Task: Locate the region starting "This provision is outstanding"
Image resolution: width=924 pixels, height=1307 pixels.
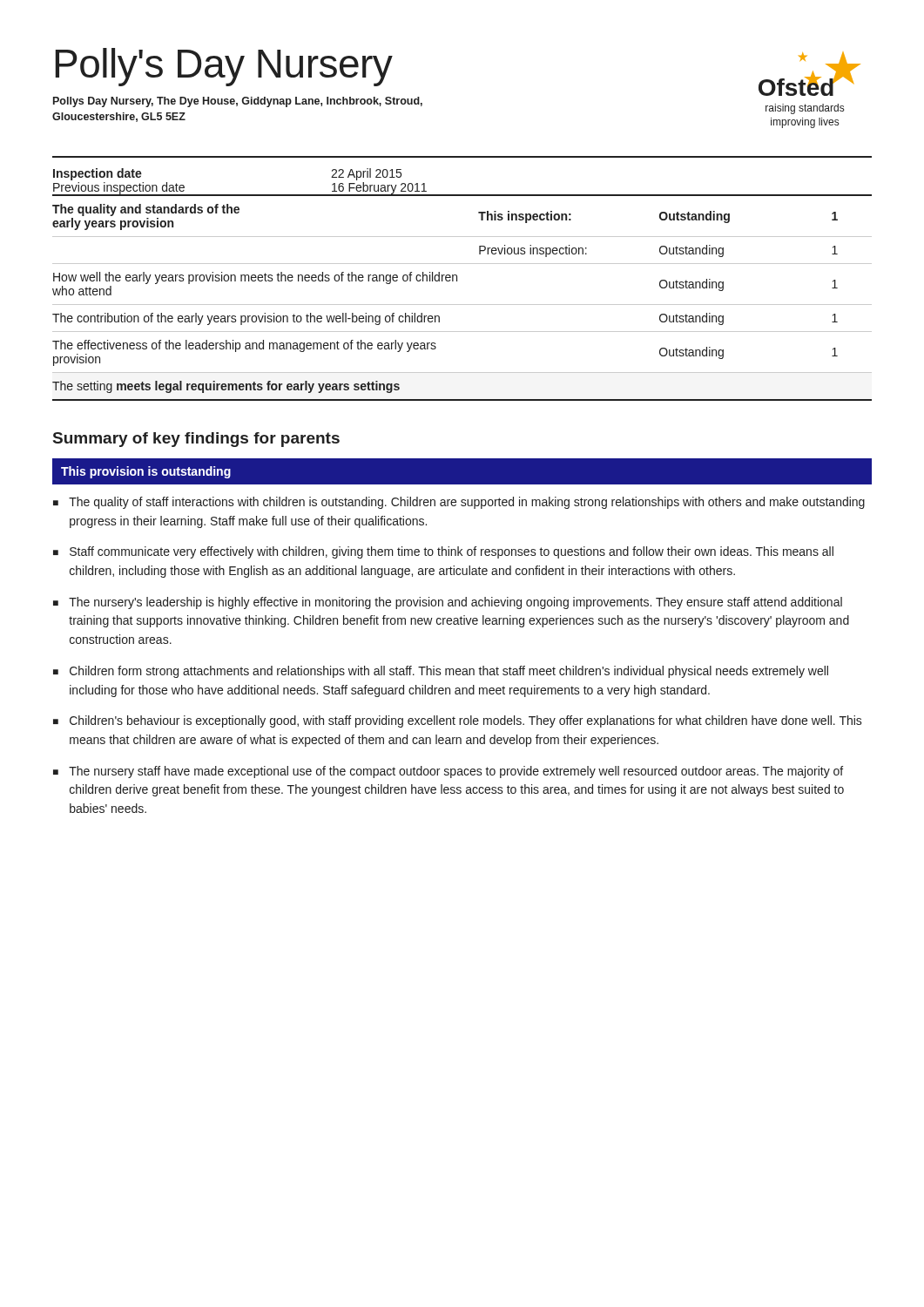Action: (x=146, y=472)
